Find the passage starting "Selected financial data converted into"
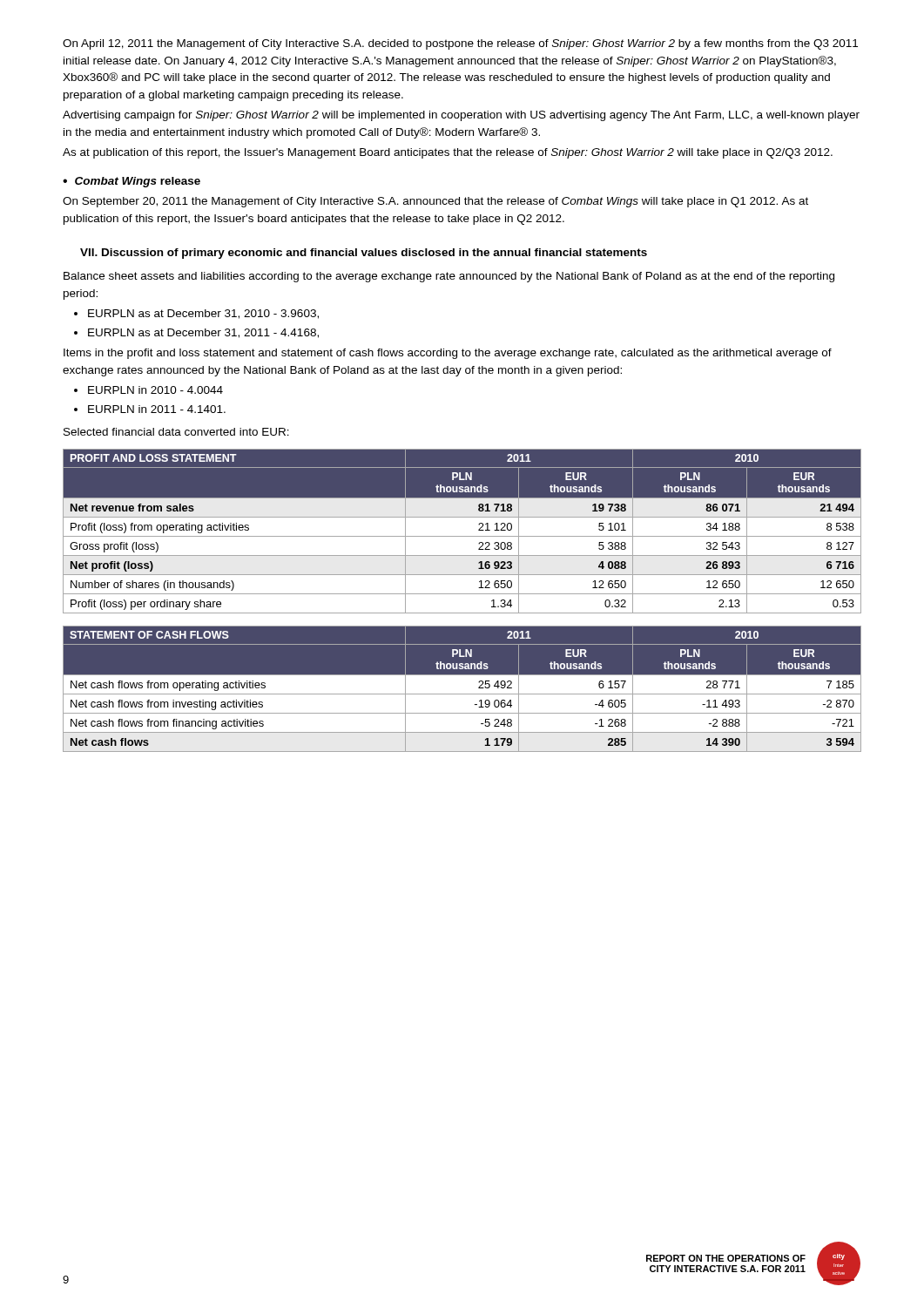The image size is (924, 1307). [x=176, y=432]
